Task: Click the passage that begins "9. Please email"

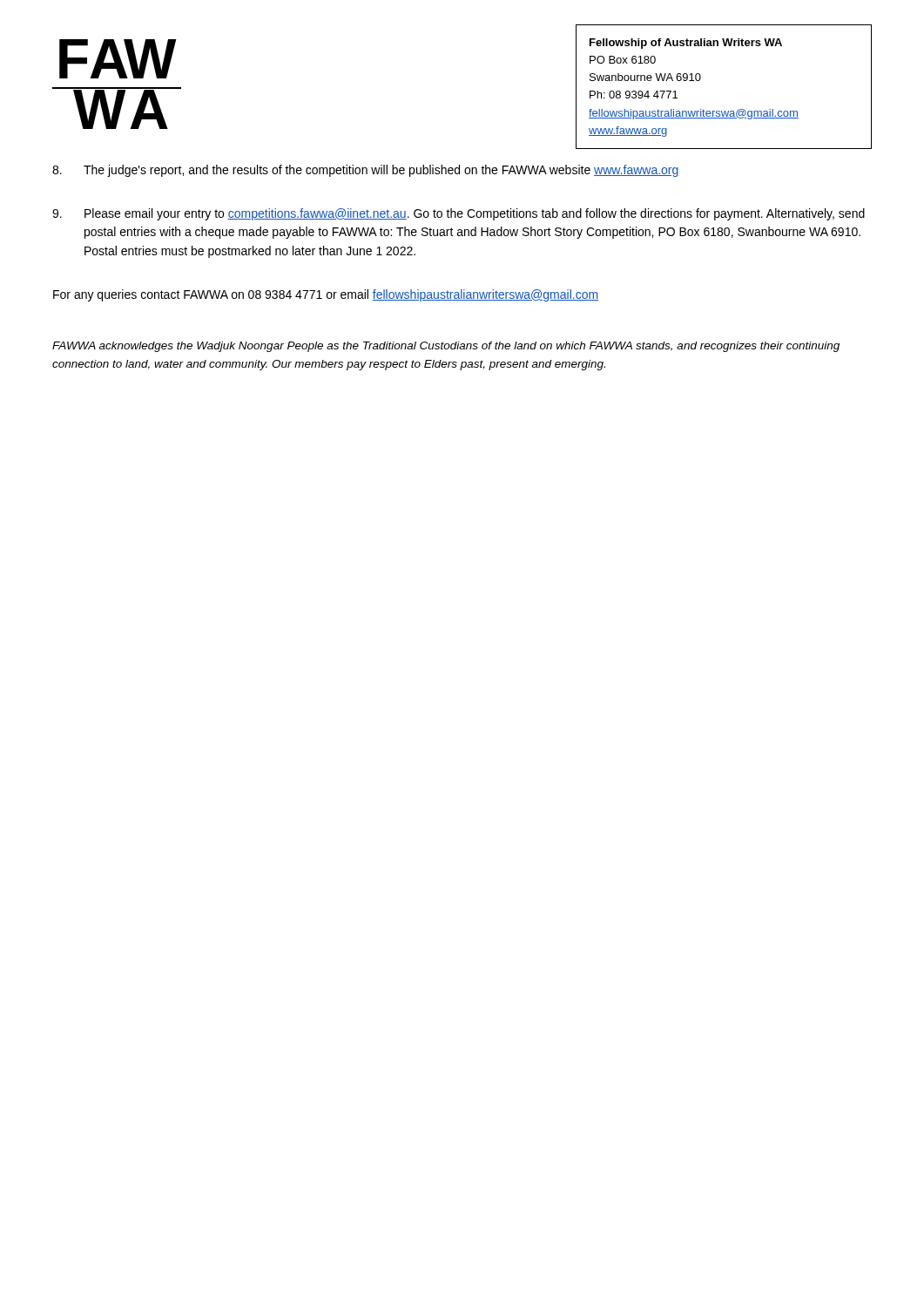Action: click(462, 233)
